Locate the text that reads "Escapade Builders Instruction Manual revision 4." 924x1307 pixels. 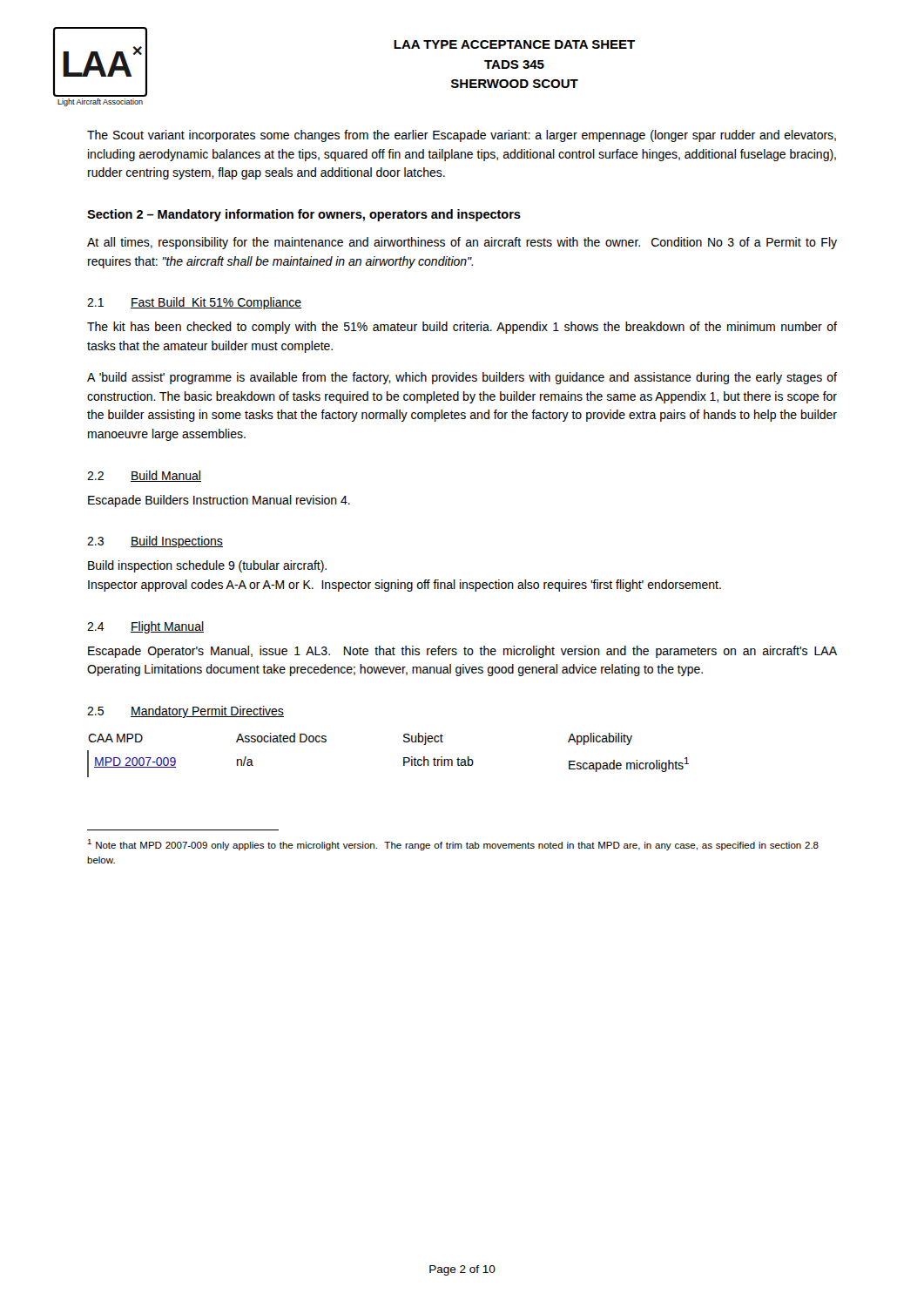[219, 500]
